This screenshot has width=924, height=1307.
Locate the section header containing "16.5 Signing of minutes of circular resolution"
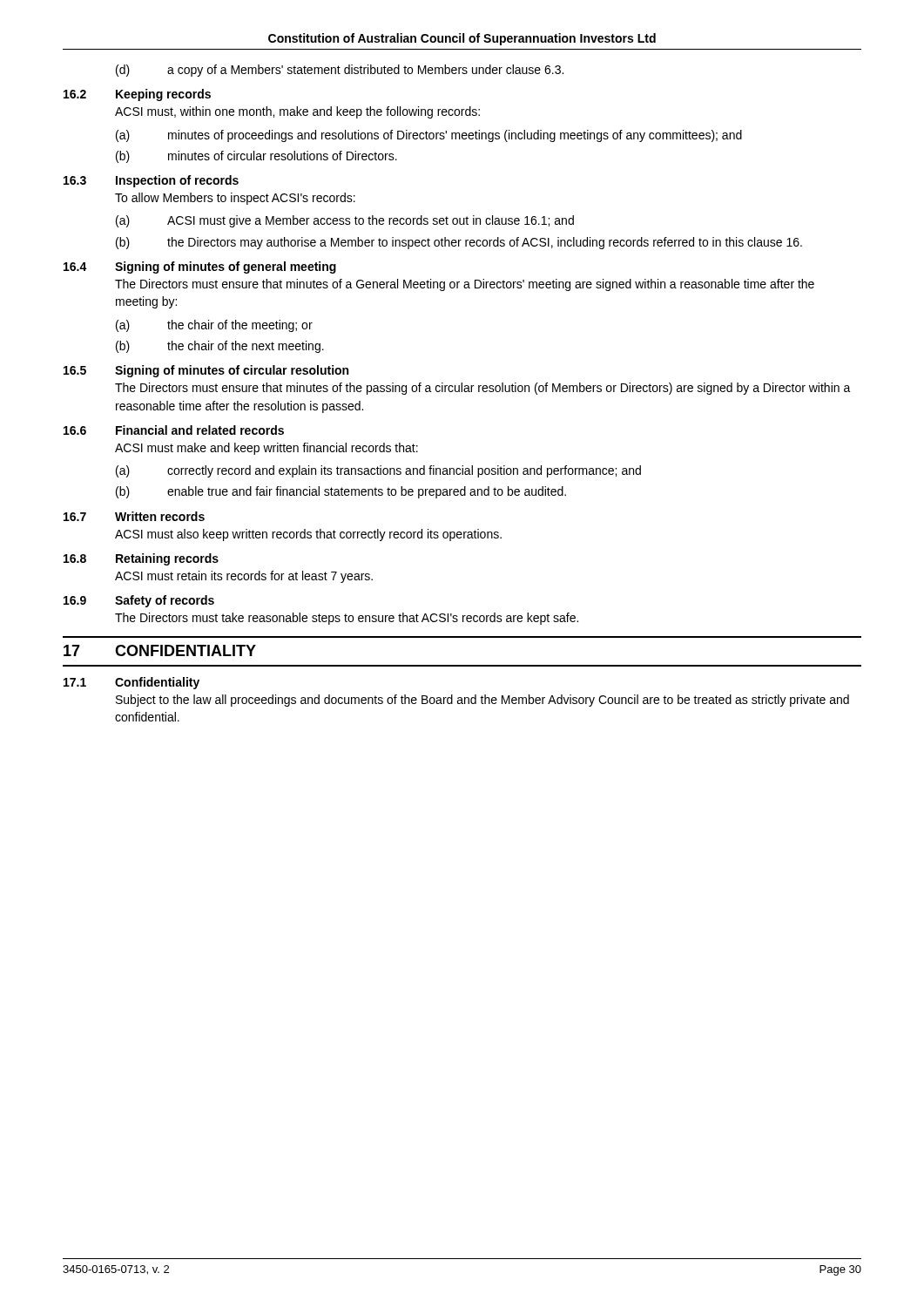click(x=206, y=371)
